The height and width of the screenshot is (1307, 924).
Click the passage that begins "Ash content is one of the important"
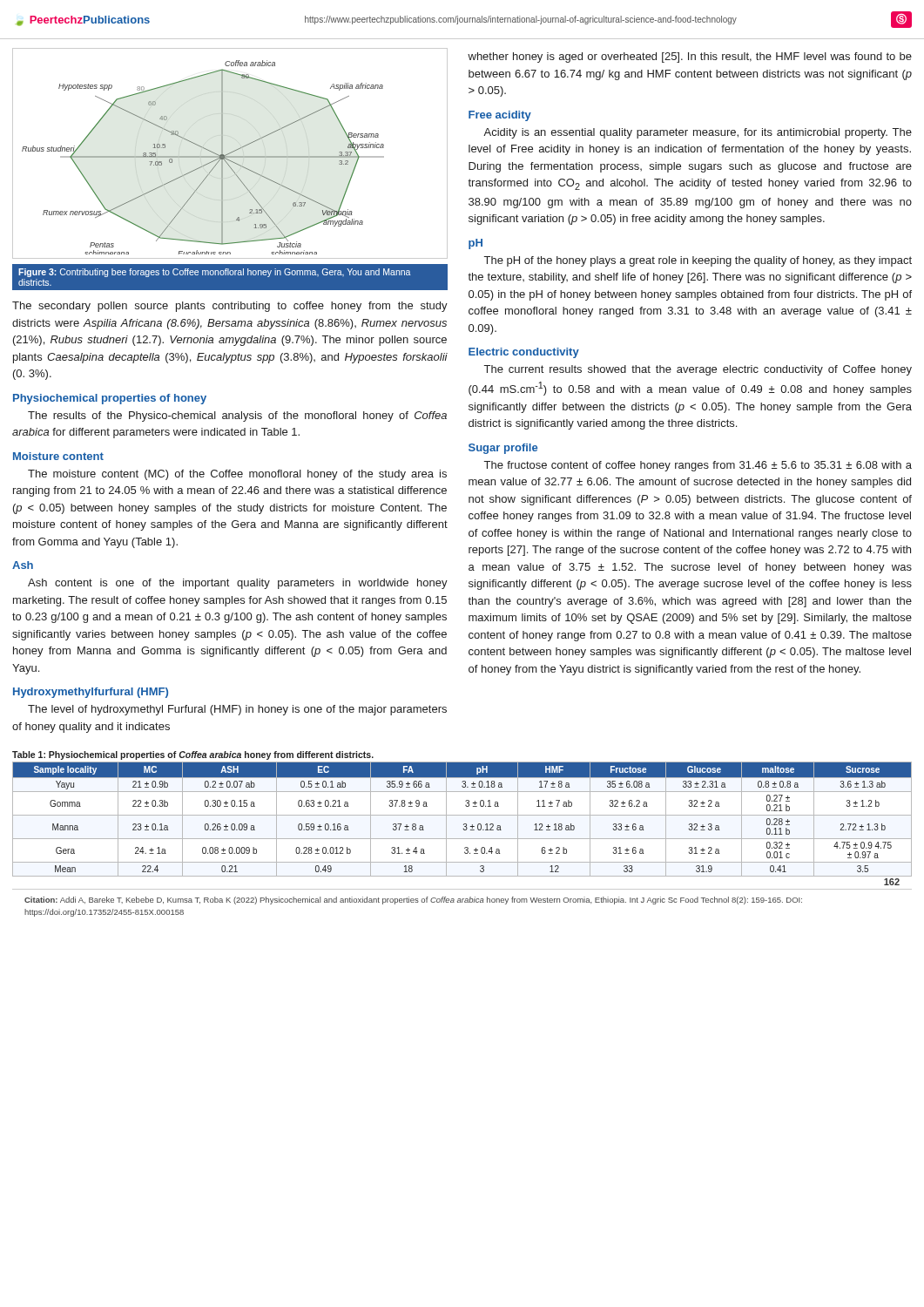(230, 625)
